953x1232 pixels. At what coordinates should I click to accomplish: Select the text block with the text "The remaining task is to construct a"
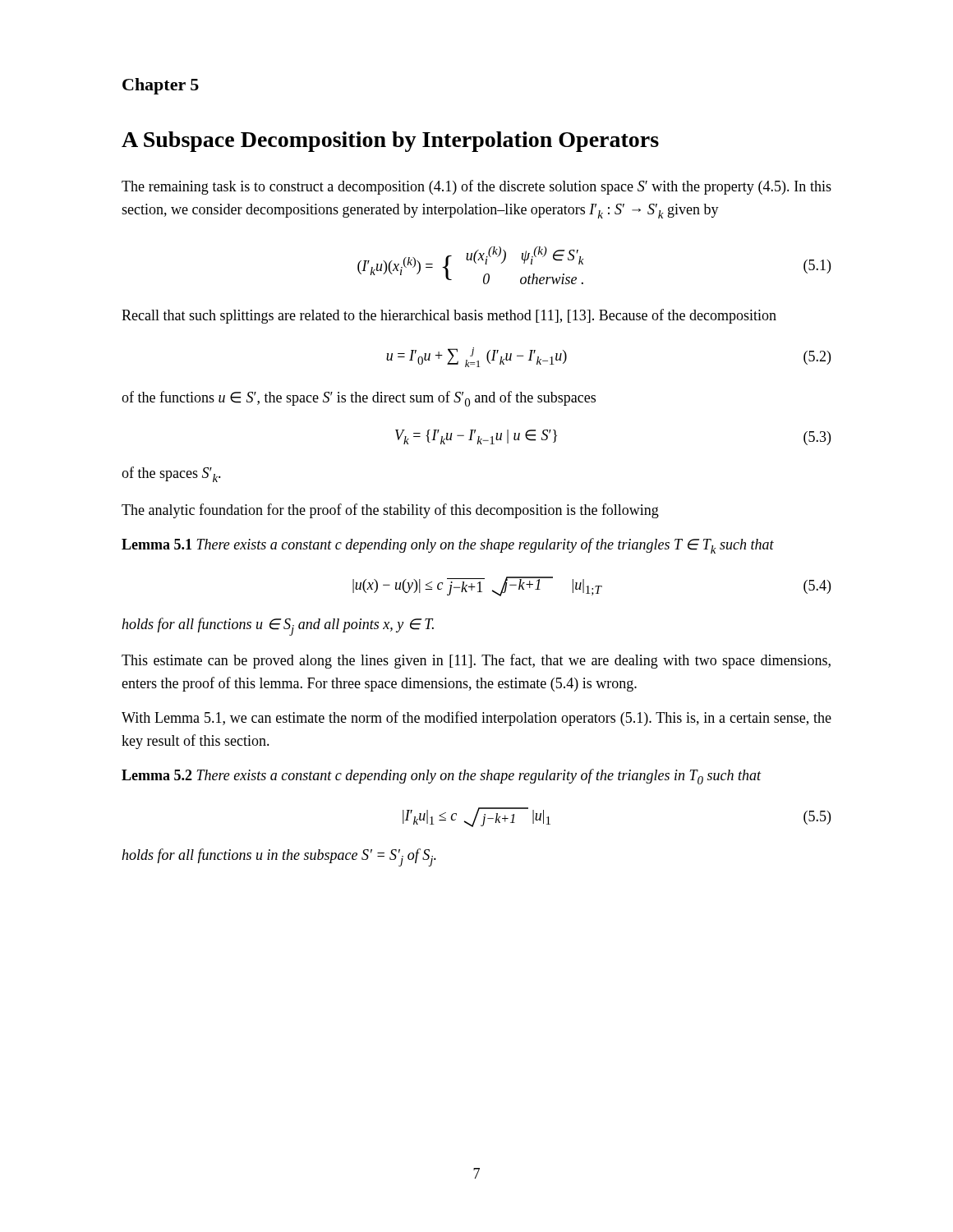pos(476,200)
